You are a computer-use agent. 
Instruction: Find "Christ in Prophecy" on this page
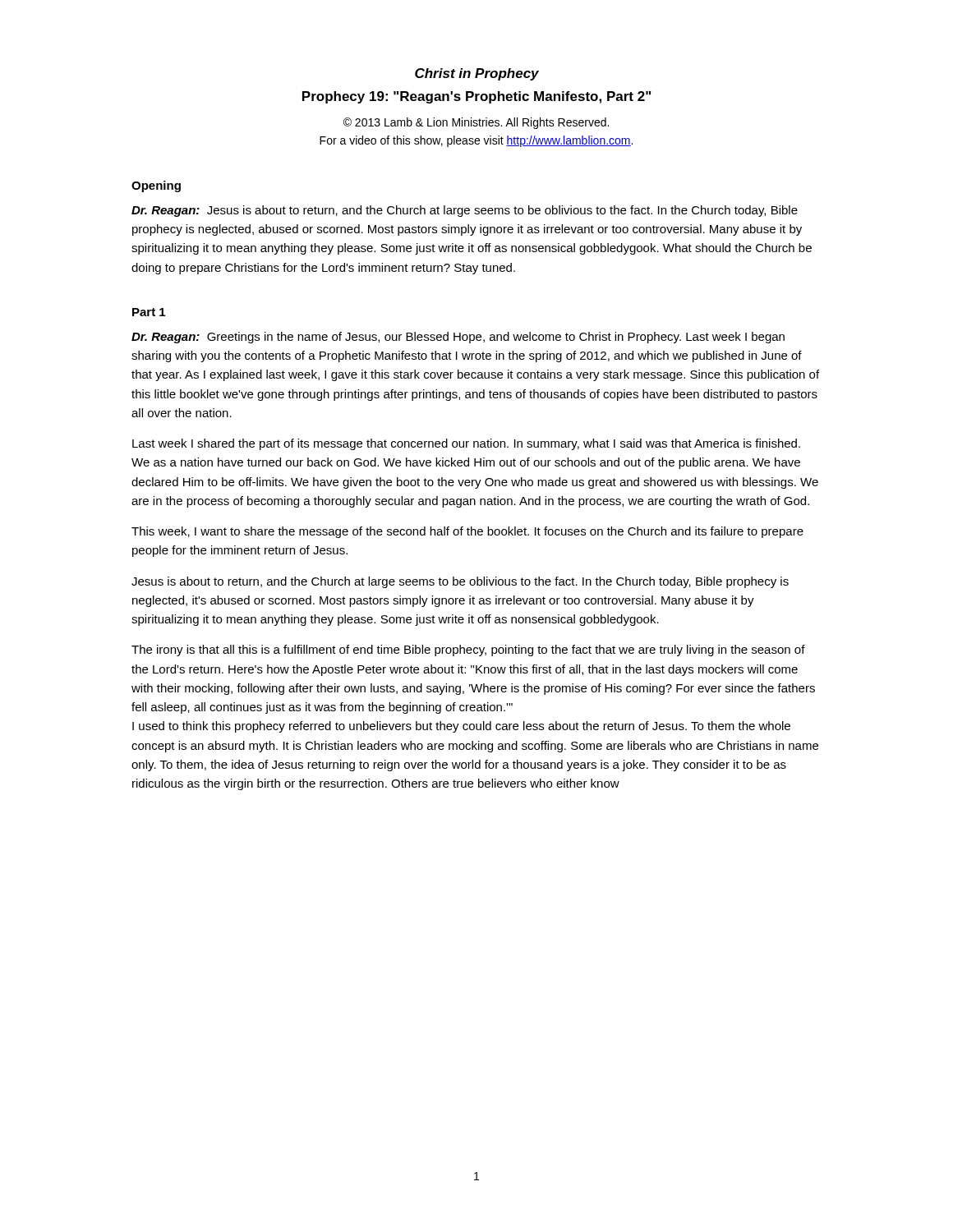[x=476, y=74]
